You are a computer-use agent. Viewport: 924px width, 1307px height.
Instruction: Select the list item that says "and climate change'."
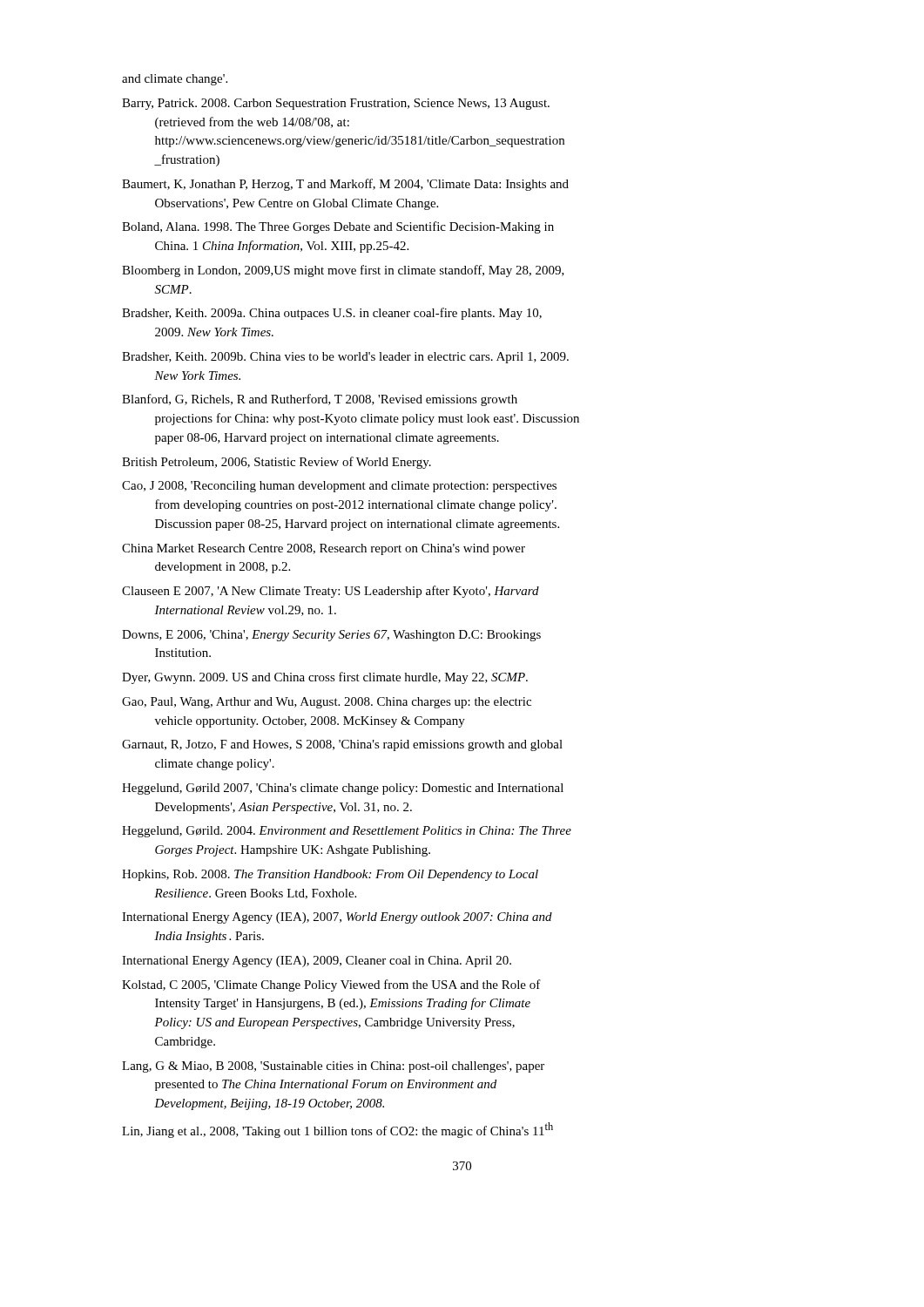coord(175,78)
